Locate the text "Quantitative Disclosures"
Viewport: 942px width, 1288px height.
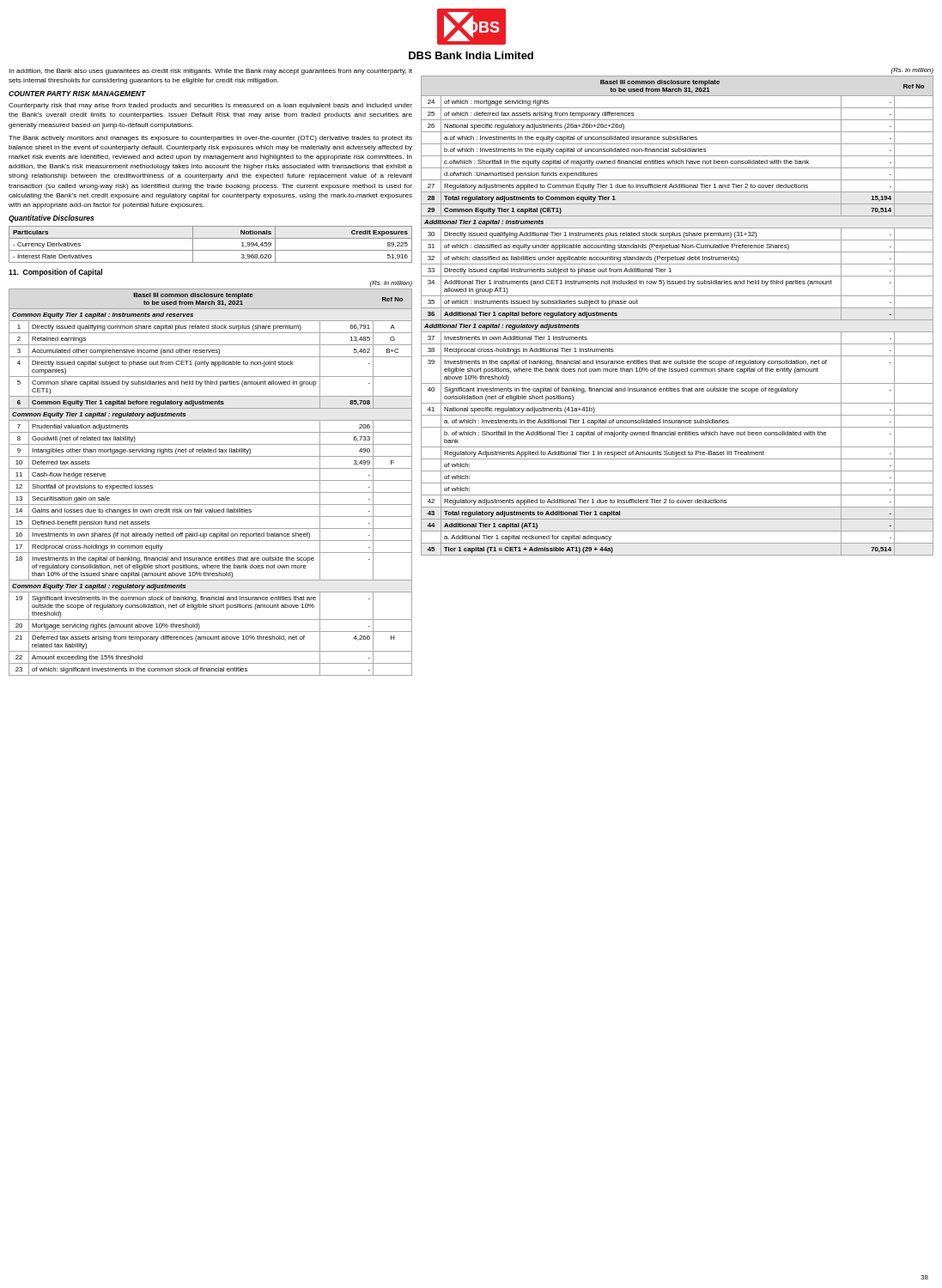51,218
